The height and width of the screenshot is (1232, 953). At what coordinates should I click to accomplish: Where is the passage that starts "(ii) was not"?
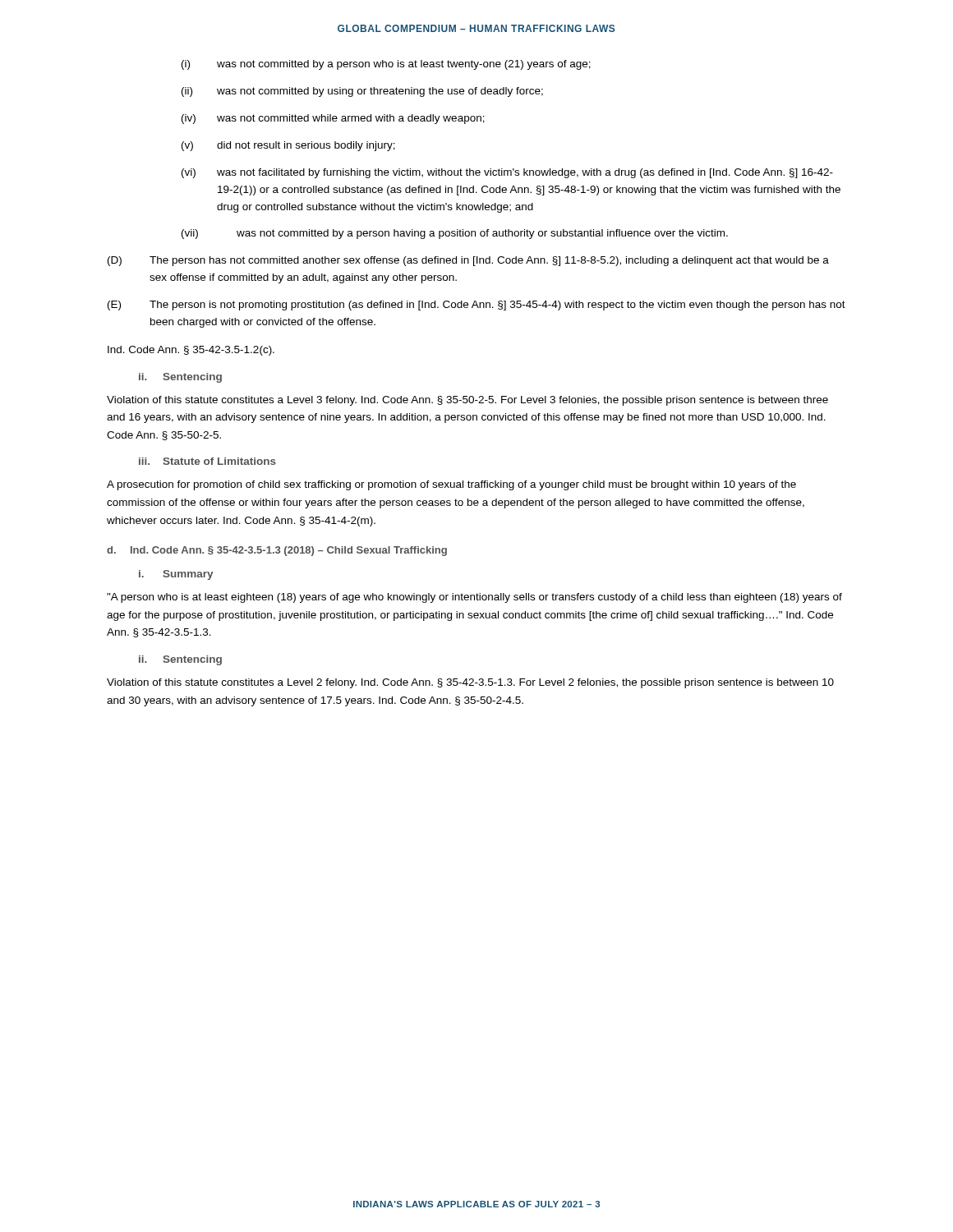click(x=362, y=91)
